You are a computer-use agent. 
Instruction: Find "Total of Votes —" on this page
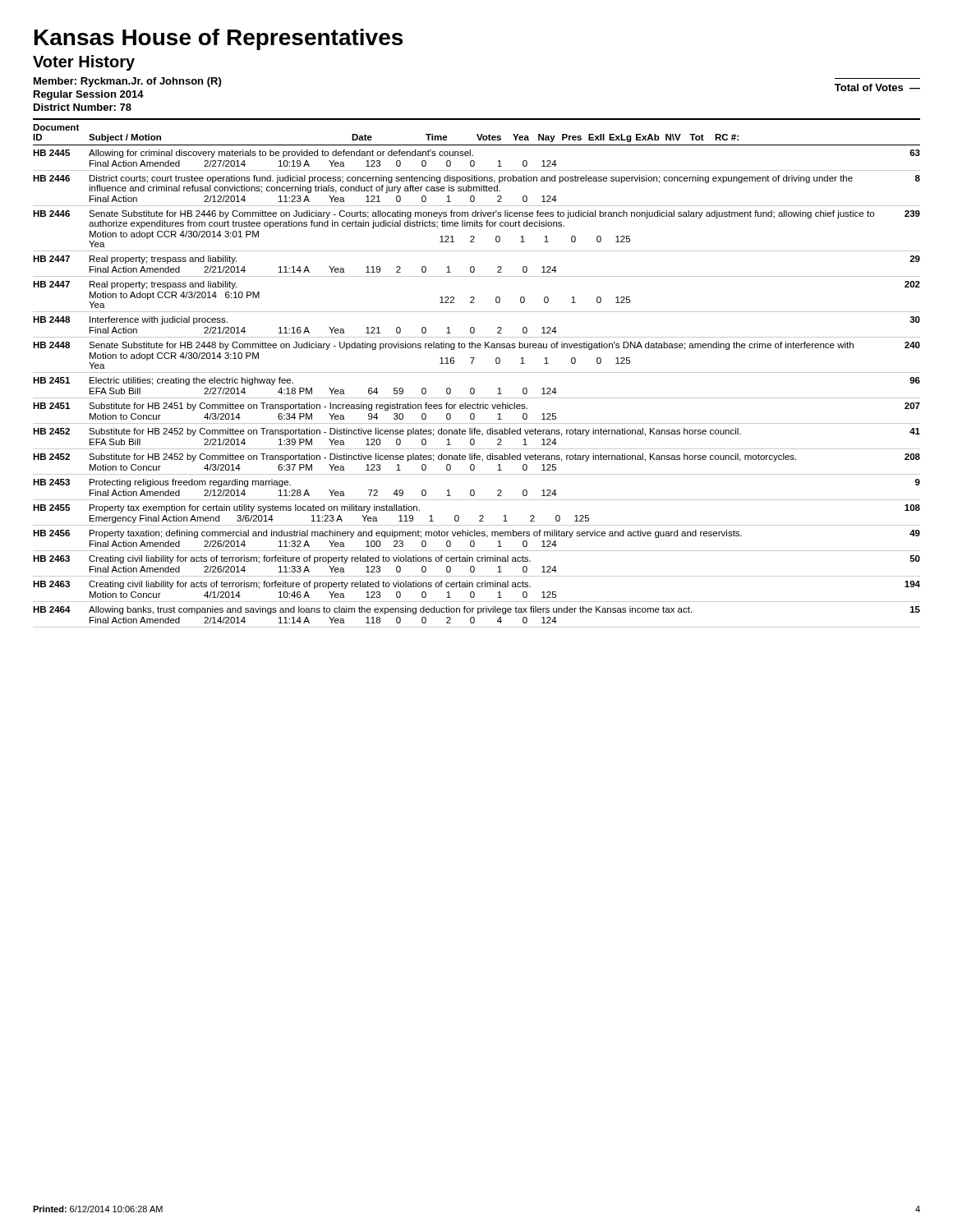877,87
